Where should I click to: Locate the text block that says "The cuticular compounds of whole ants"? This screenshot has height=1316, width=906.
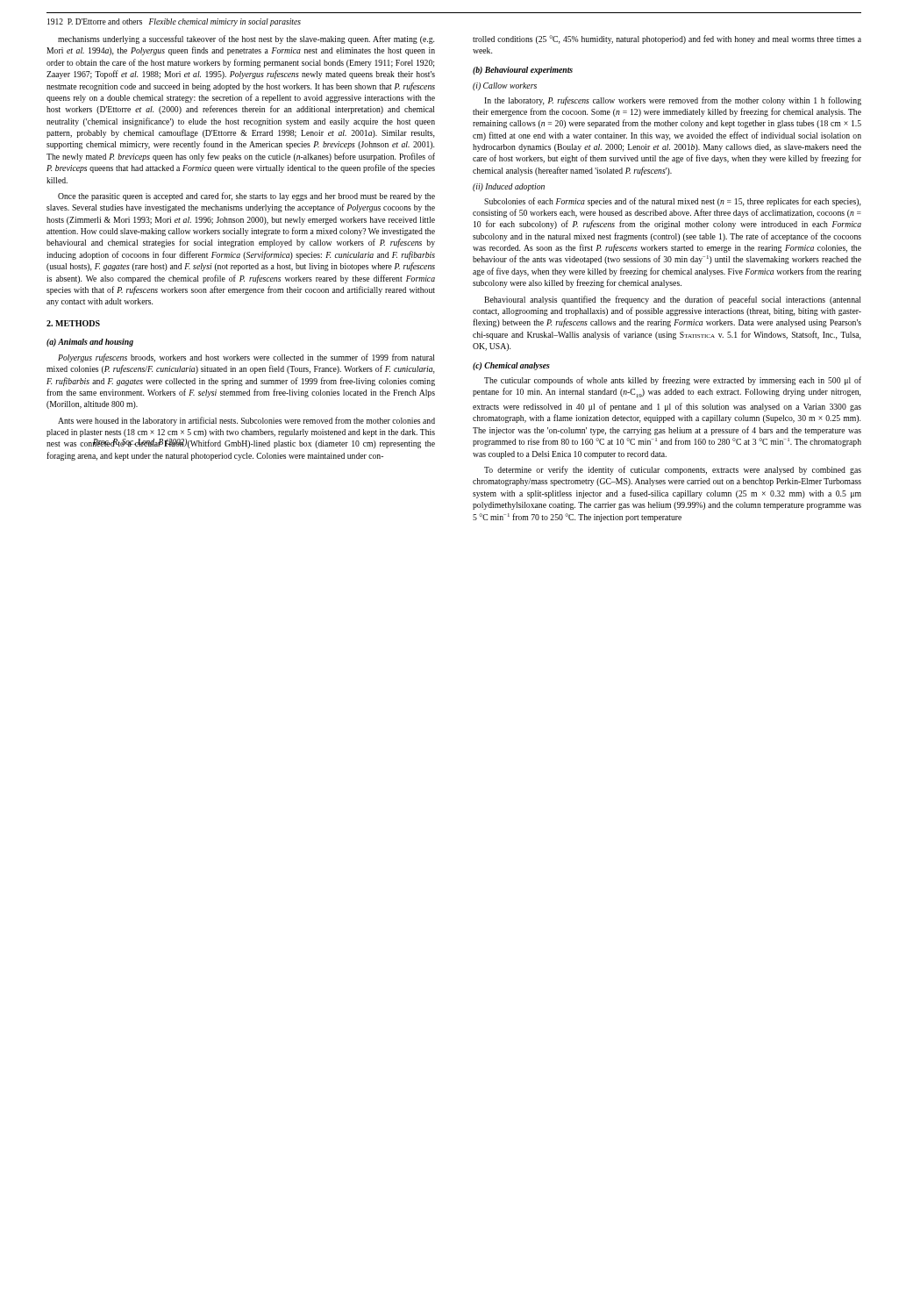coord(667,417)
